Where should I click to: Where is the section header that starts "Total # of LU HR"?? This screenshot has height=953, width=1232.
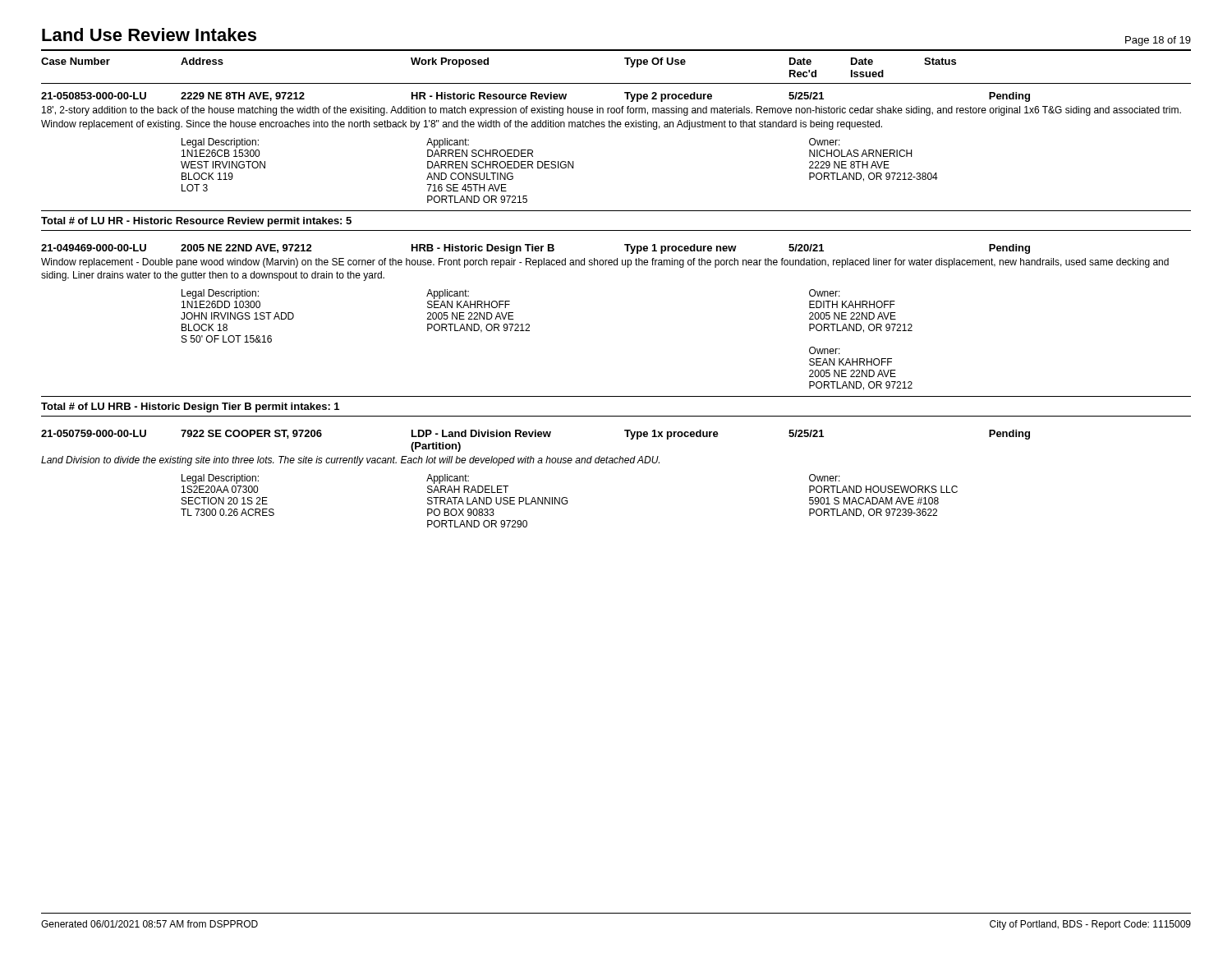196,220
